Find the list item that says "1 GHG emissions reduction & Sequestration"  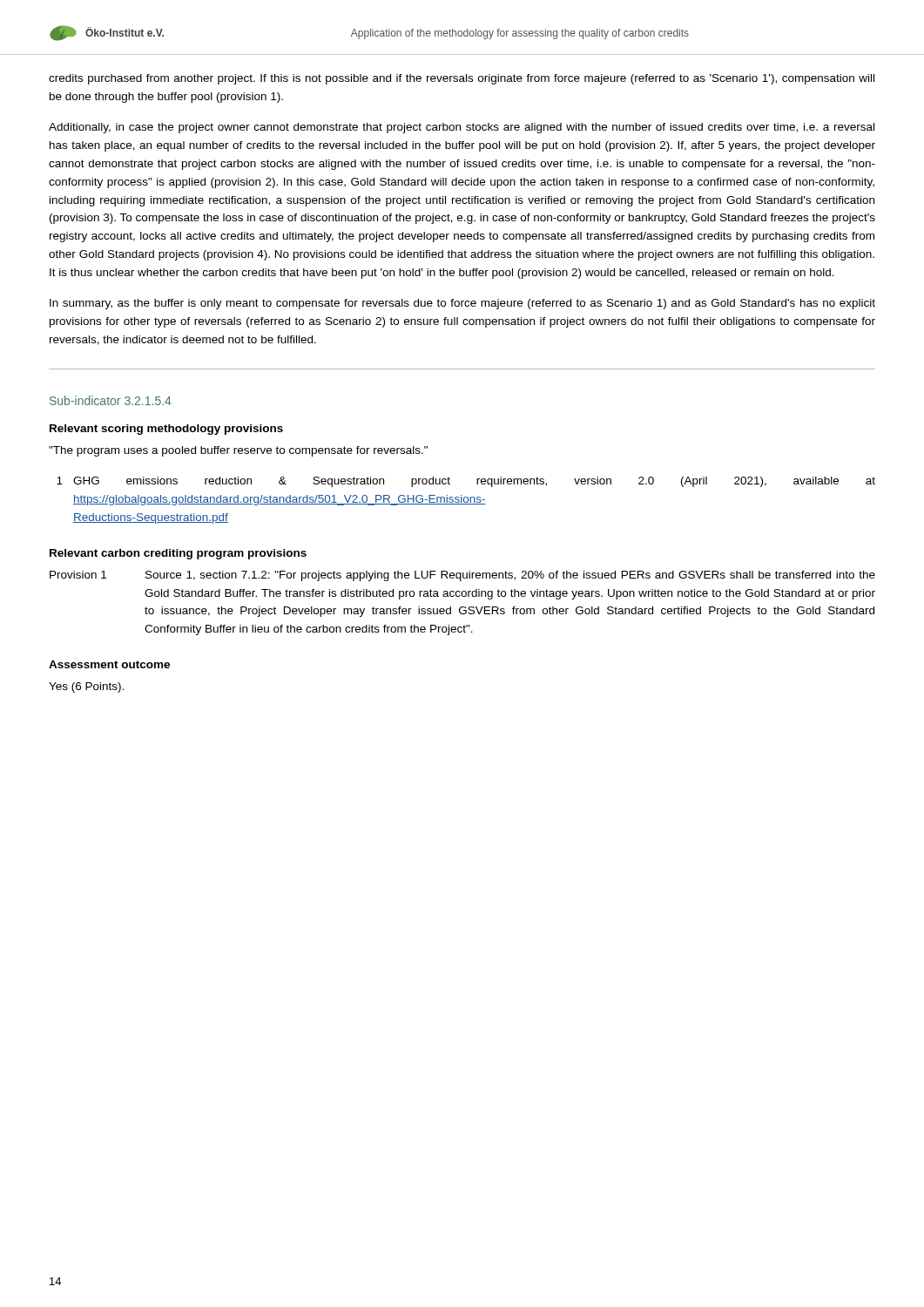462,499
